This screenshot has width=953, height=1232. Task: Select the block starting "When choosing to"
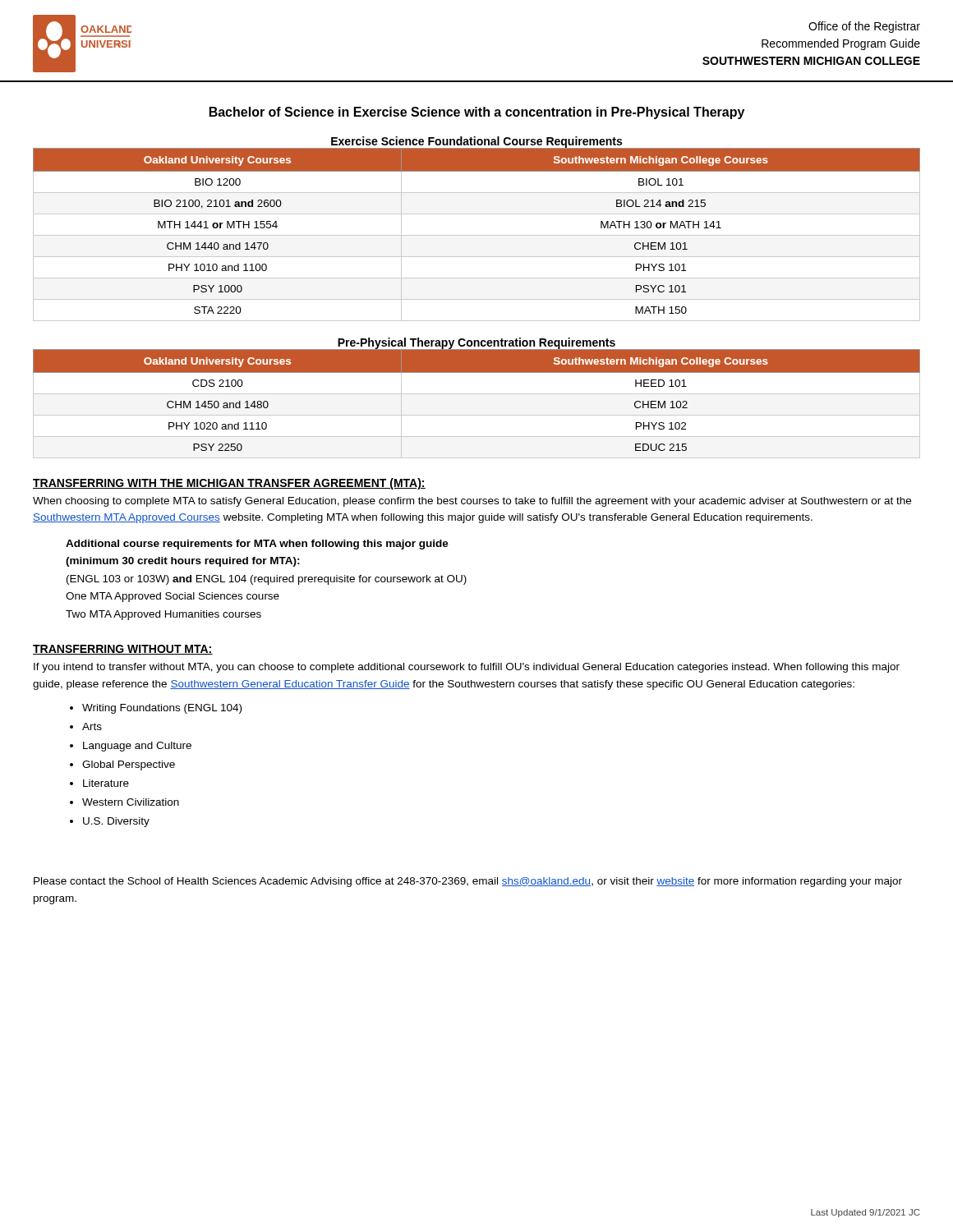pyautogui.click(x=472, y=509)
